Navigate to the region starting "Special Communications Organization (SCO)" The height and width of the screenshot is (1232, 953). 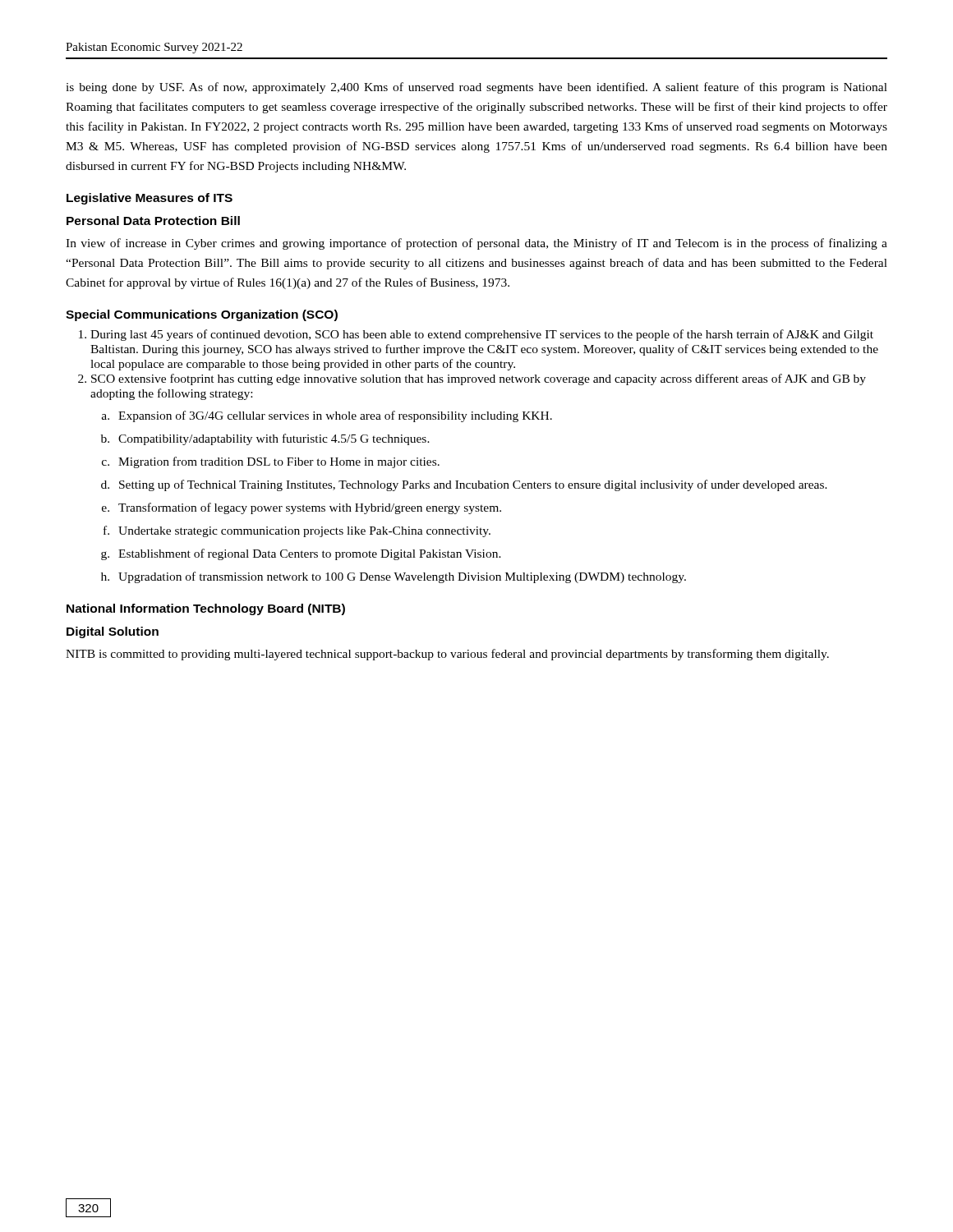click(x=202, y=314)
